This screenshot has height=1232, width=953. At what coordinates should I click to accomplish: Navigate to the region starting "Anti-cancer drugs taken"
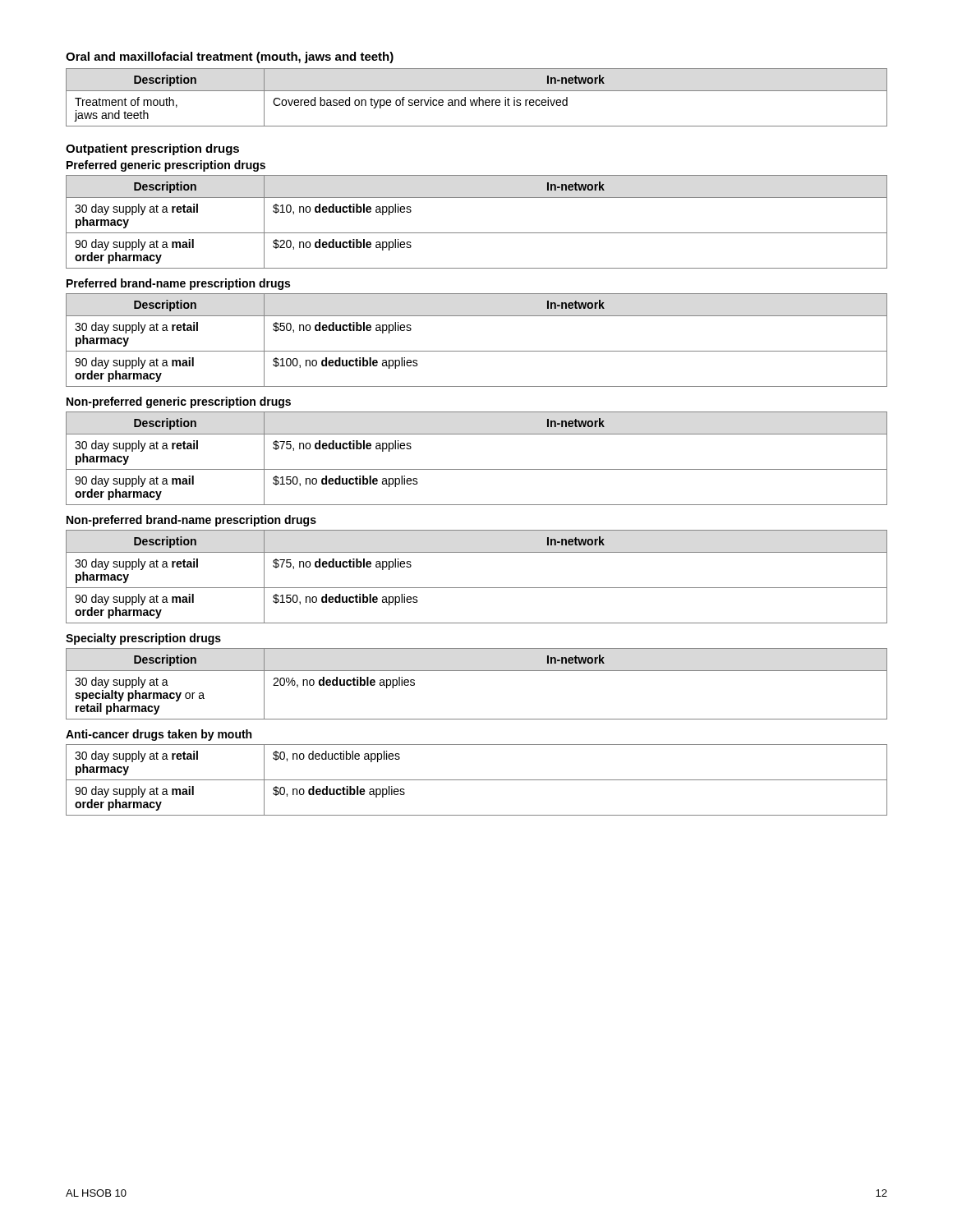tap(159, 734)
